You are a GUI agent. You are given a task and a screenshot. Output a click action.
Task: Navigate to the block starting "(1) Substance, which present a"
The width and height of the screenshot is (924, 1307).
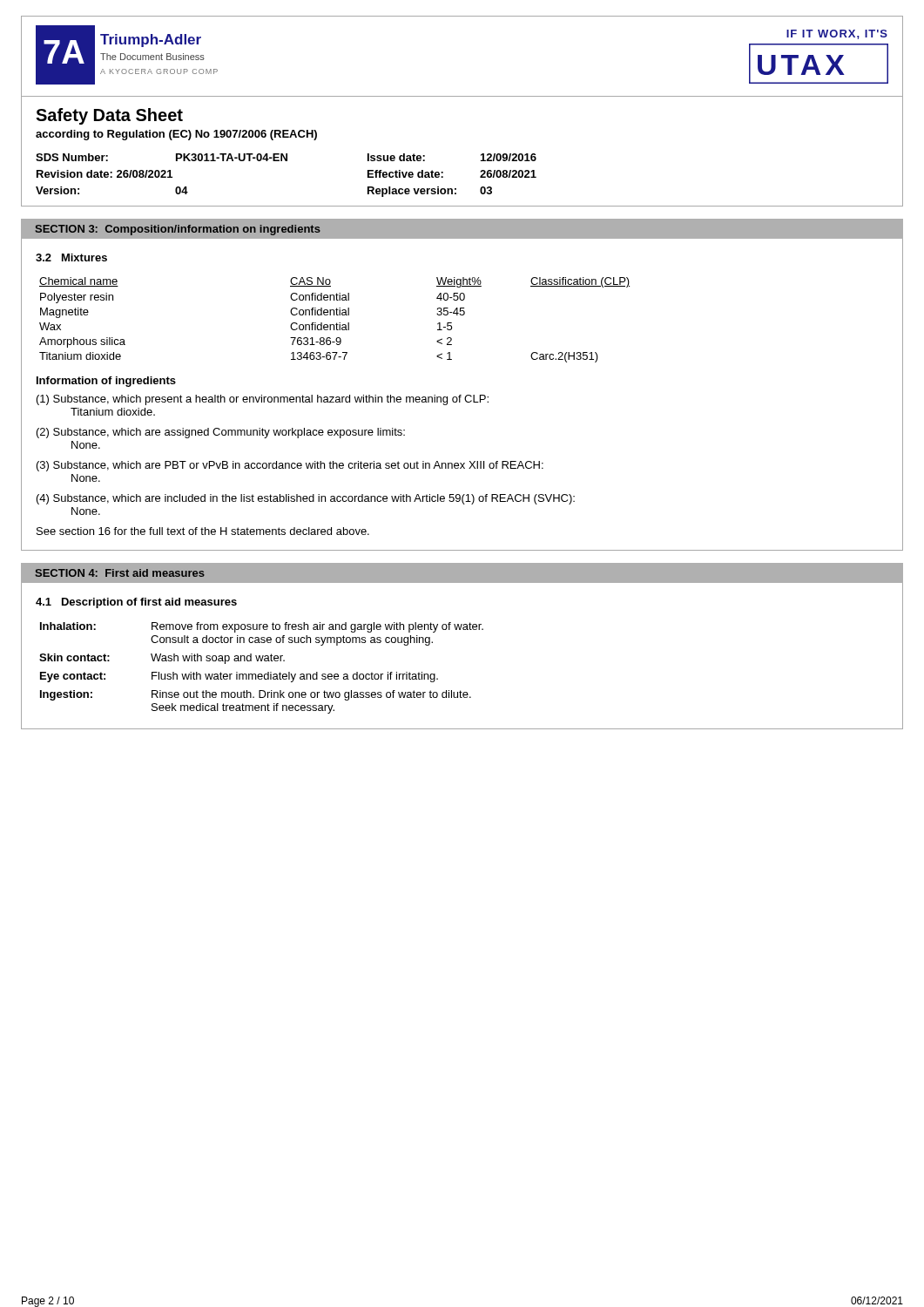pyautogui.click(x=462, y=405)
